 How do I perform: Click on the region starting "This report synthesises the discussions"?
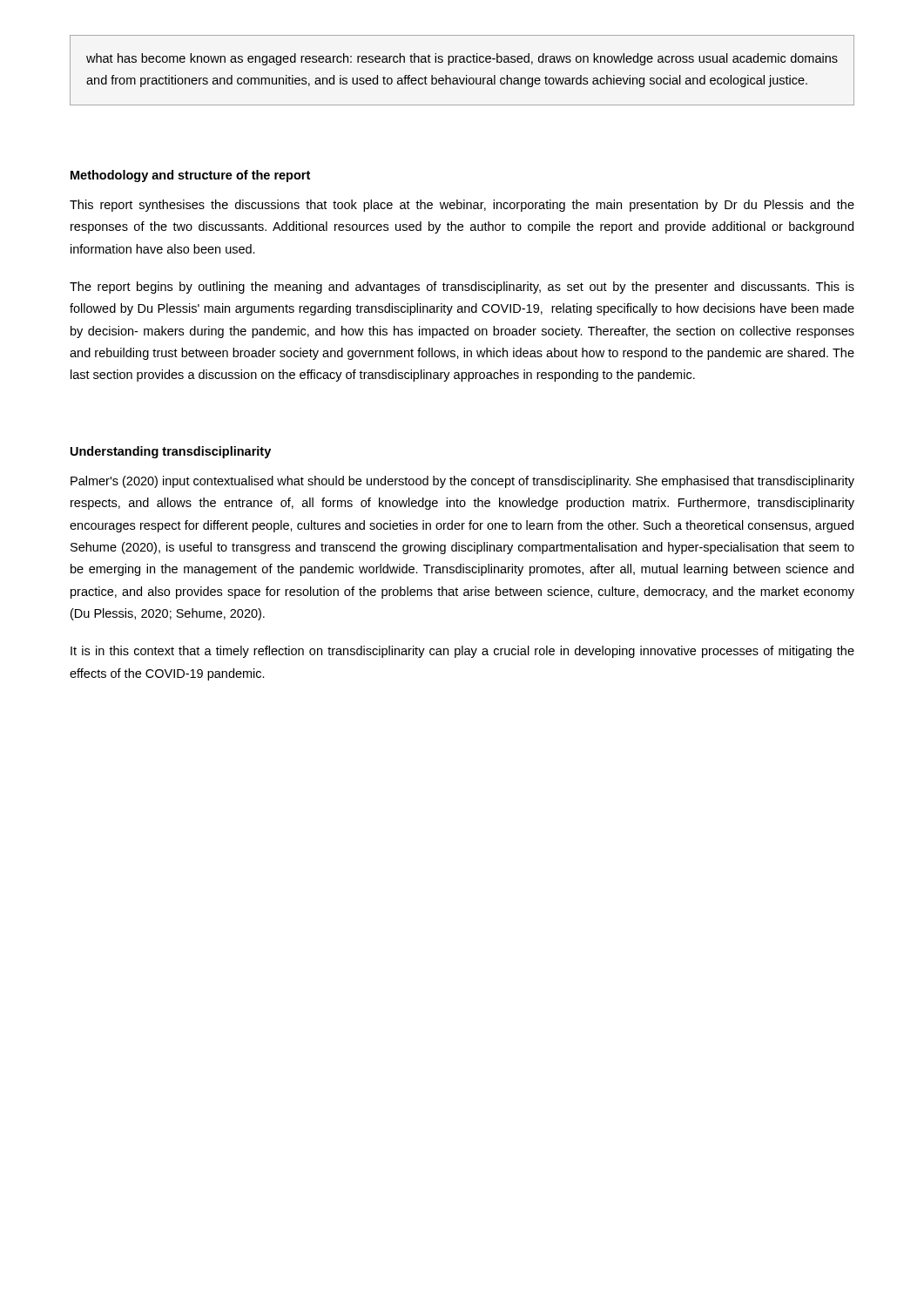(462, 227)
